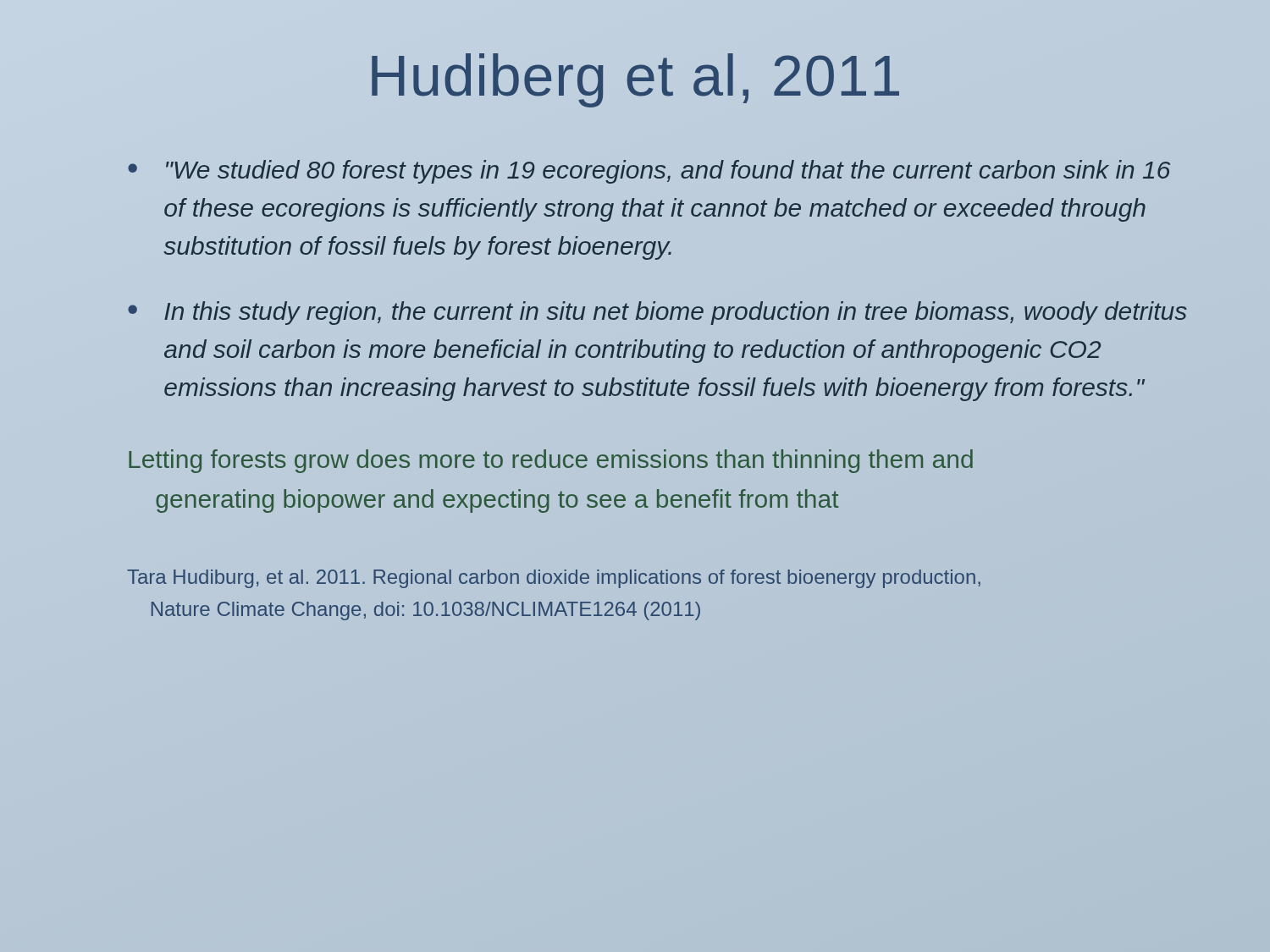Image resolution: width=1270 pixels, height=952 pixels.
Task: Point to the text starting "• "We studied 80 forest types in 19"
Action: [660, 208]
